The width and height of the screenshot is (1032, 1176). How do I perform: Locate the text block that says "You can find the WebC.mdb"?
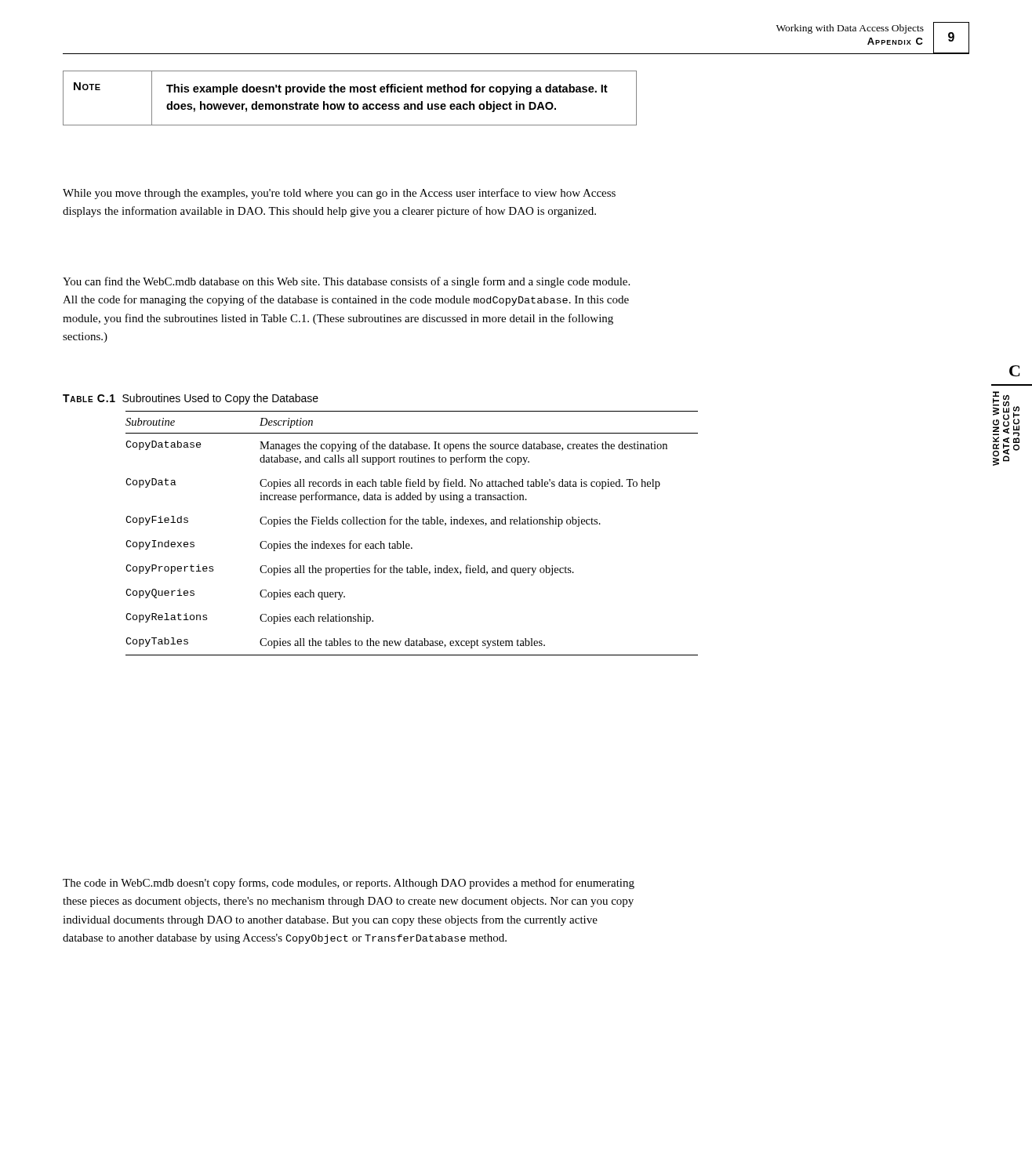point(347,309)
